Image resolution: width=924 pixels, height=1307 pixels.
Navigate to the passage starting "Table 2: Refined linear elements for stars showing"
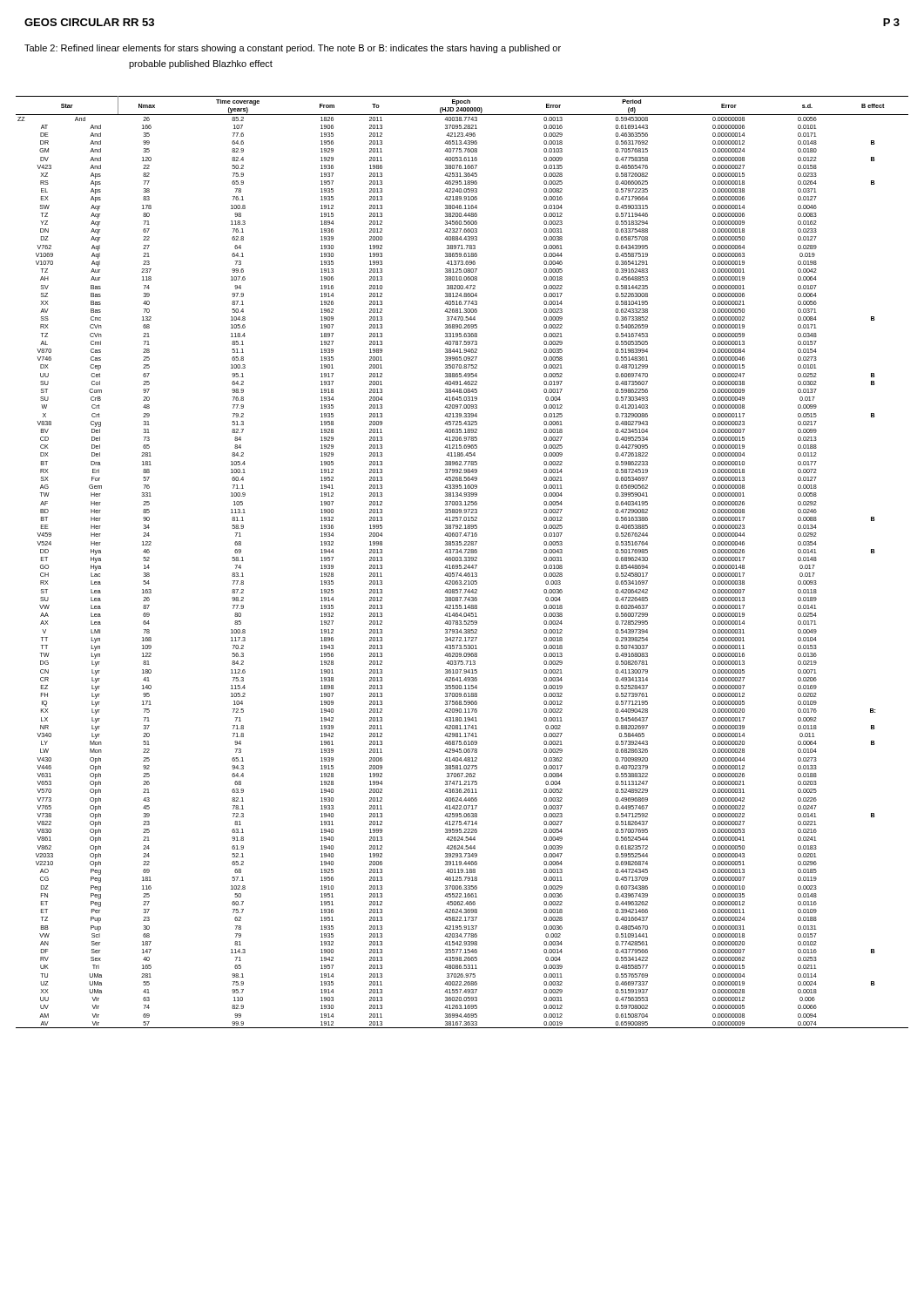tap(462, 57)
